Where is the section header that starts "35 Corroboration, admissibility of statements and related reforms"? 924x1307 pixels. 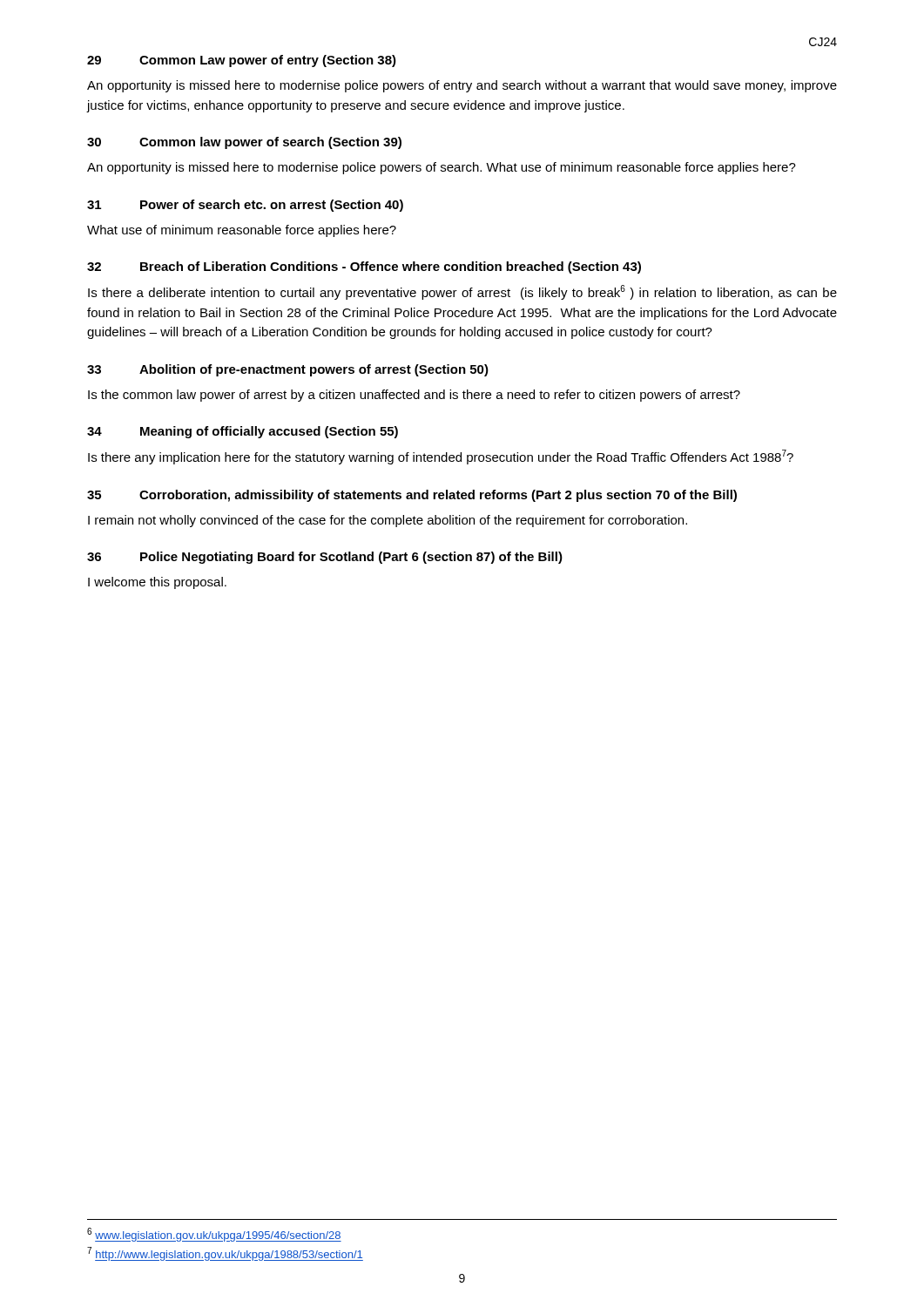(x=412, y=494)
